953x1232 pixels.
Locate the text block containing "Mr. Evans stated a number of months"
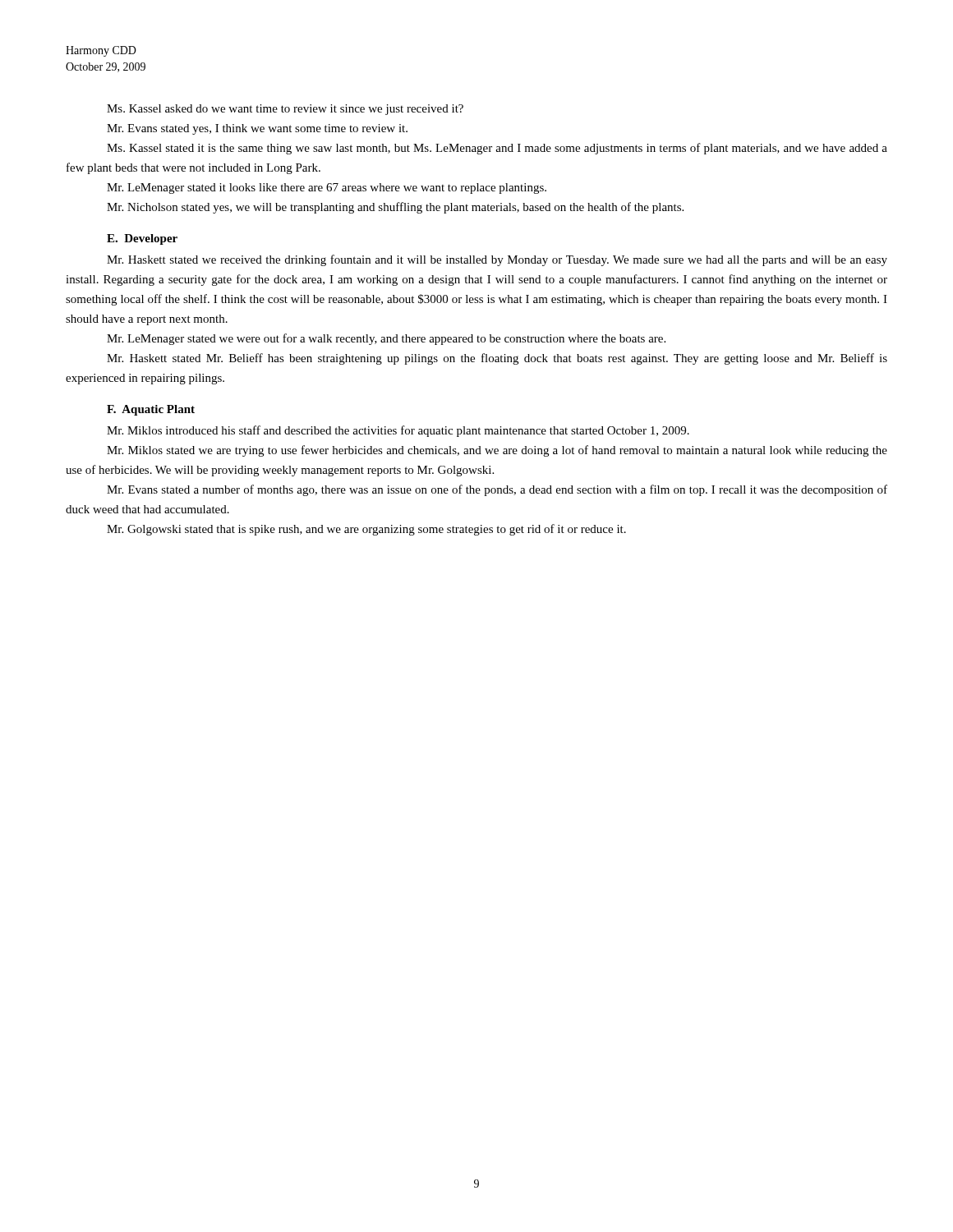click(x=476, y=499)
